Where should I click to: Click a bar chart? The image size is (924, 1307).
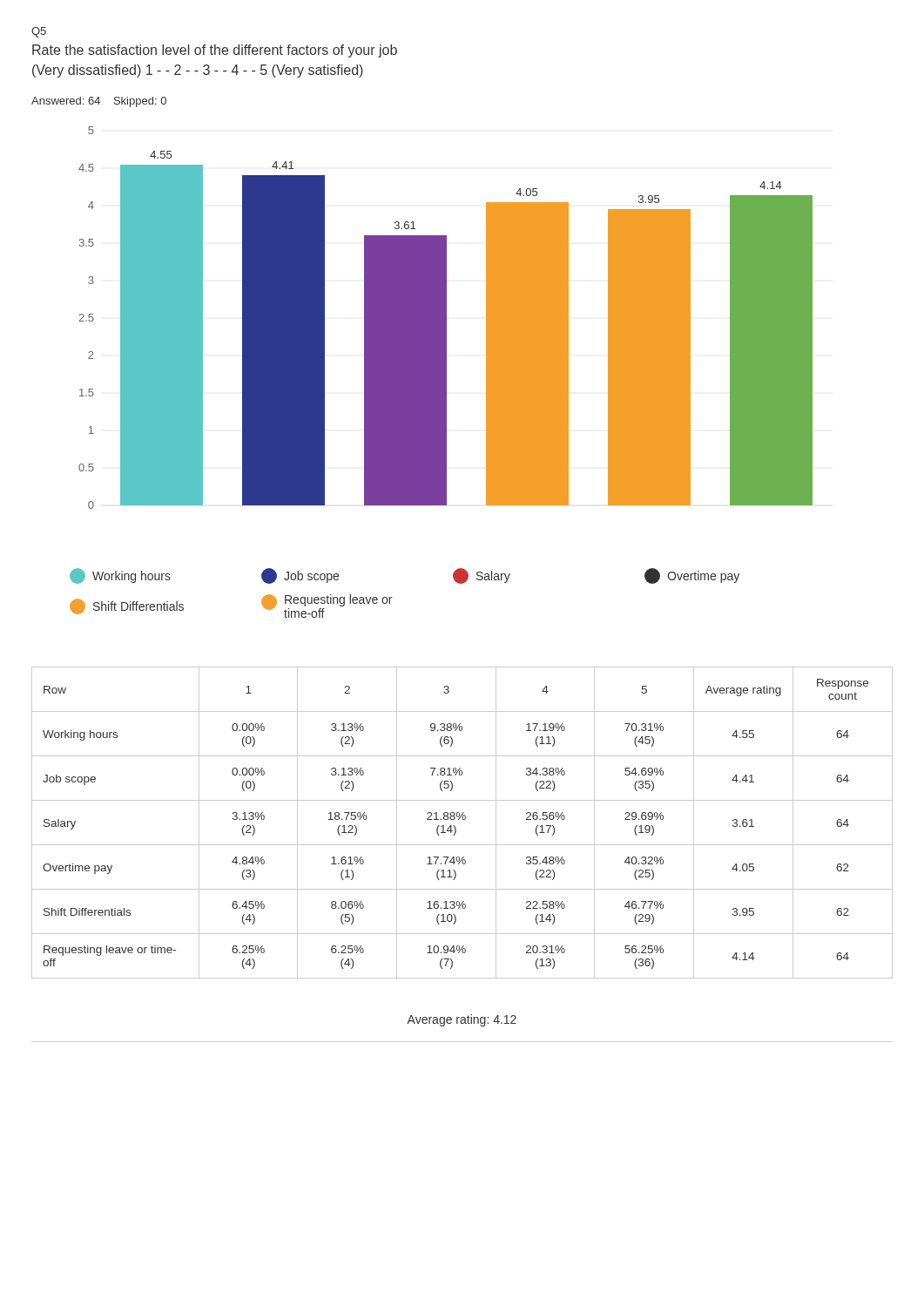tap(458, 336)
